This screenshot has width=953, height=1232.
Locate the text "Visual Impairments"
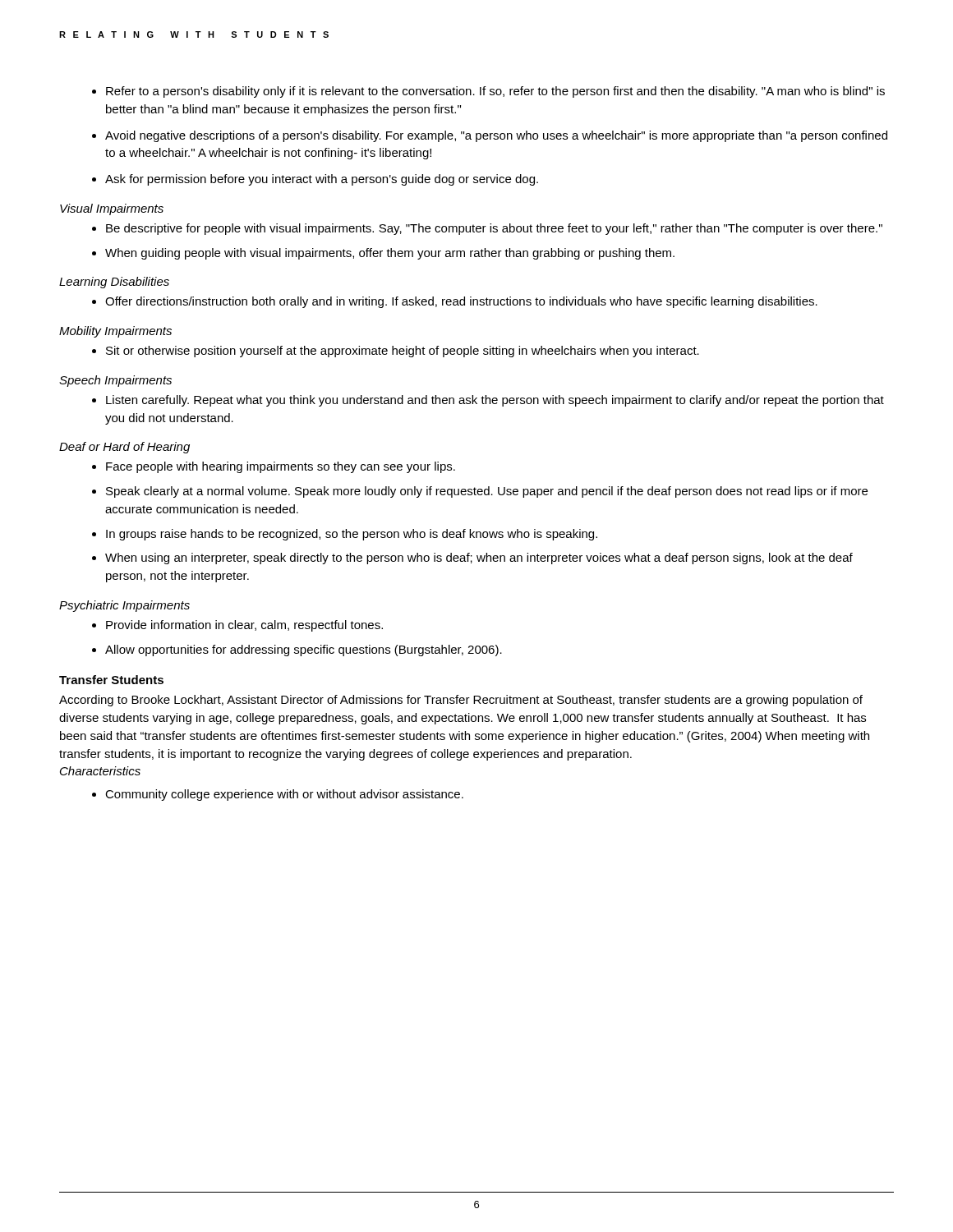111,208
